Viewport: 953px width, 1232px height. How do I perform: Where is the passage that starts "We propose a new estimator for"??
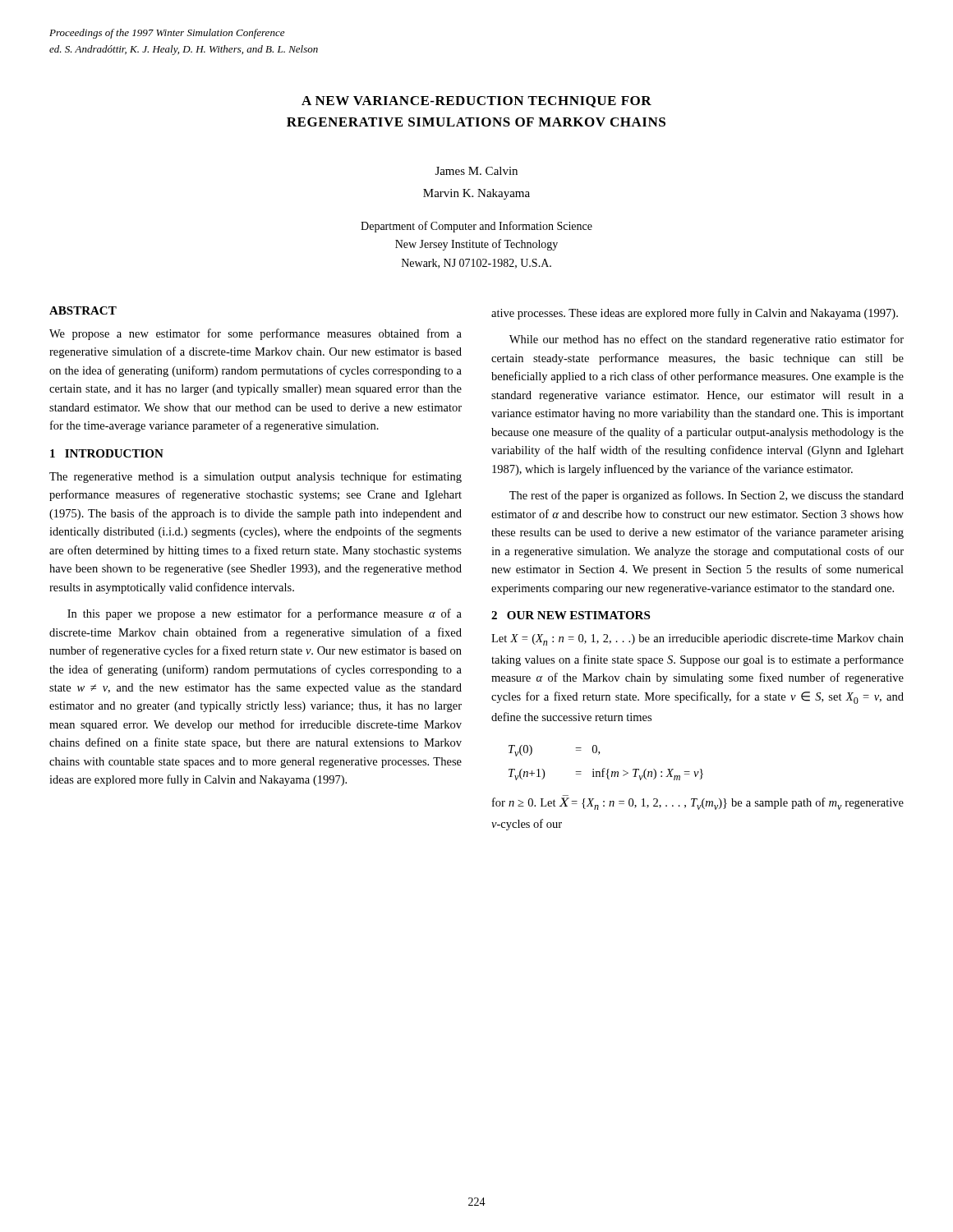pos(255,380)
